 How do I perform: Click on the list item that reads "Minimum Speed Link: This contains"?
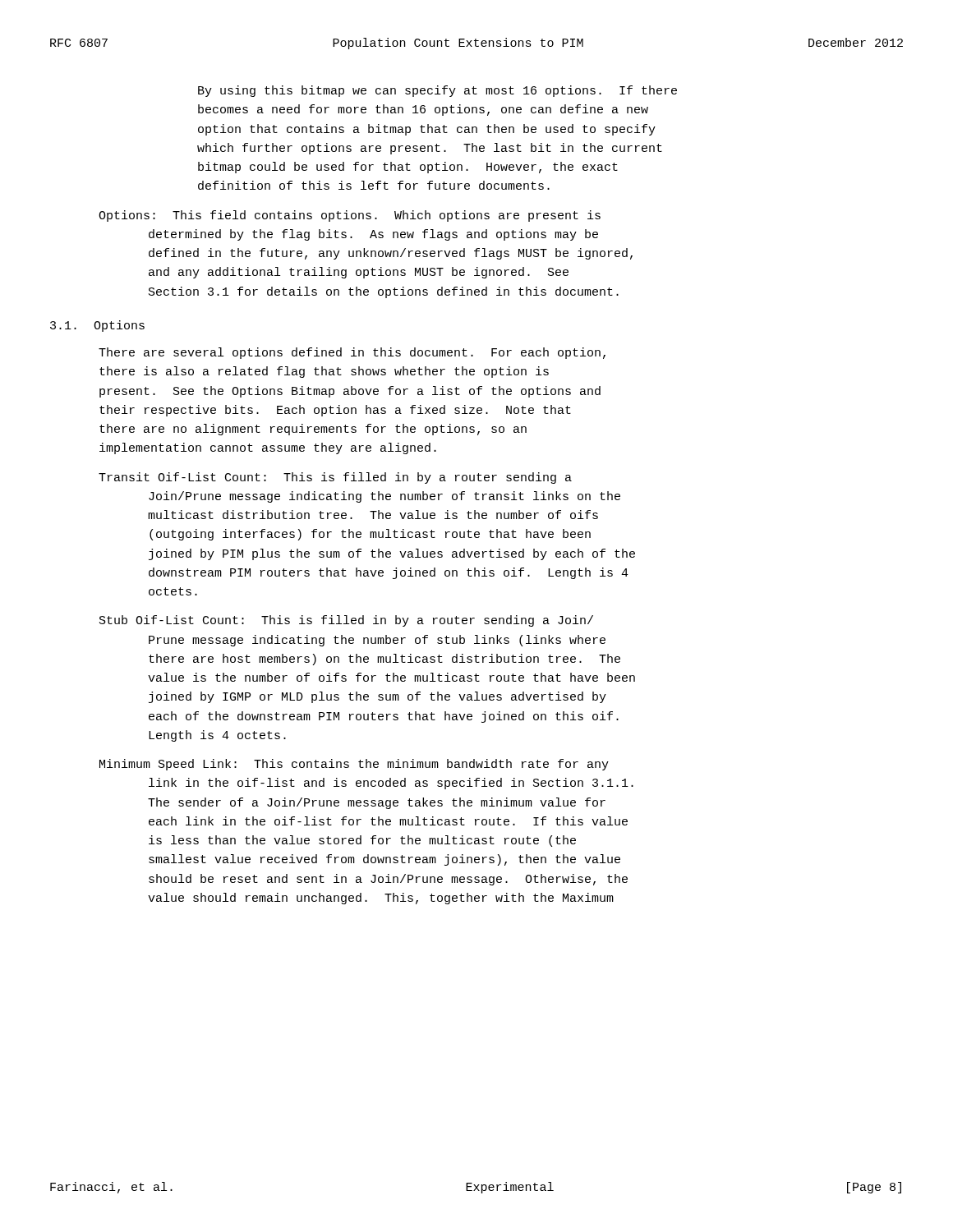click(x=501, y=833)
